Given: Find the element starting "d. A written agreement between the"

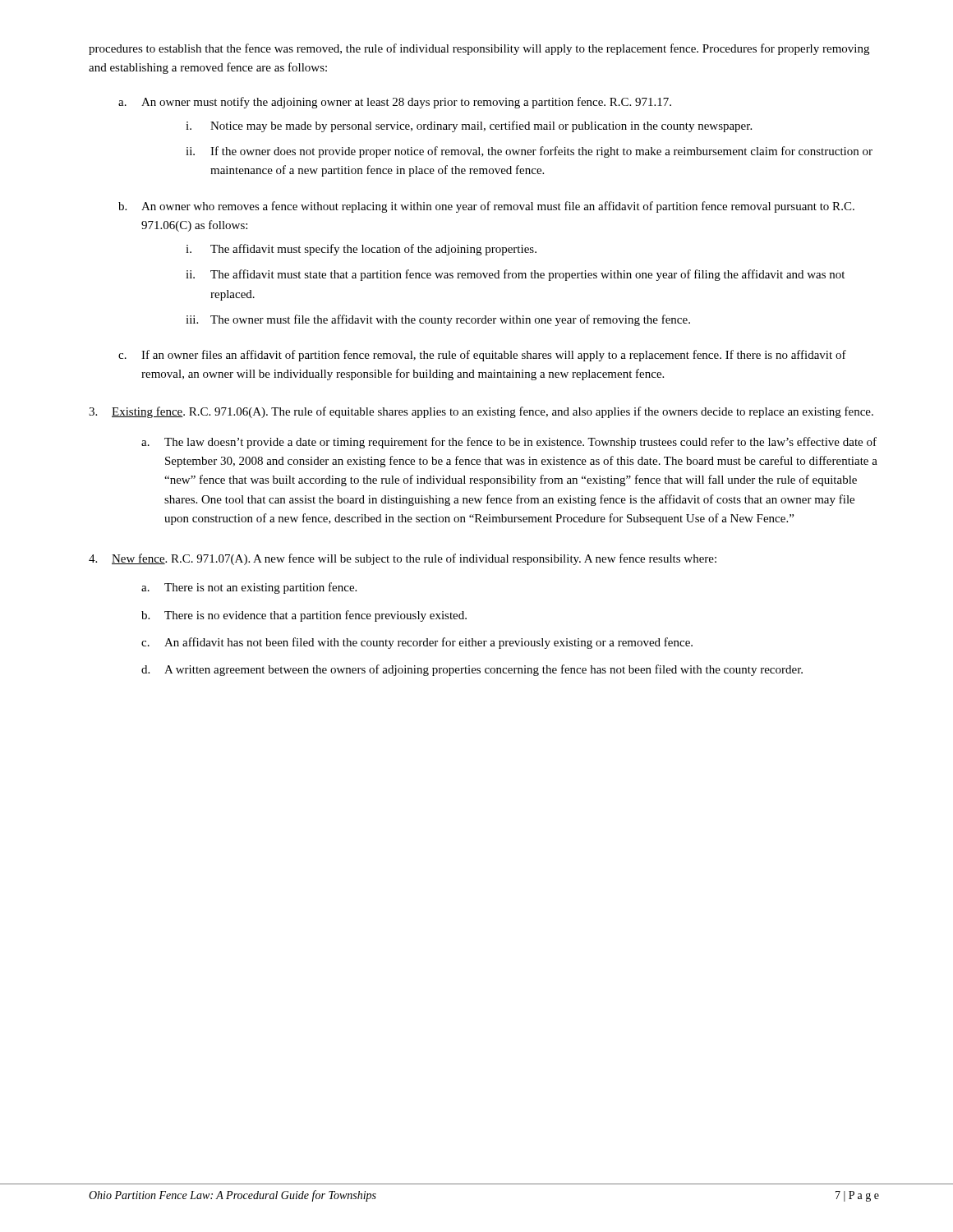Looking at the screenshot, I should click(x=510, y=670).
